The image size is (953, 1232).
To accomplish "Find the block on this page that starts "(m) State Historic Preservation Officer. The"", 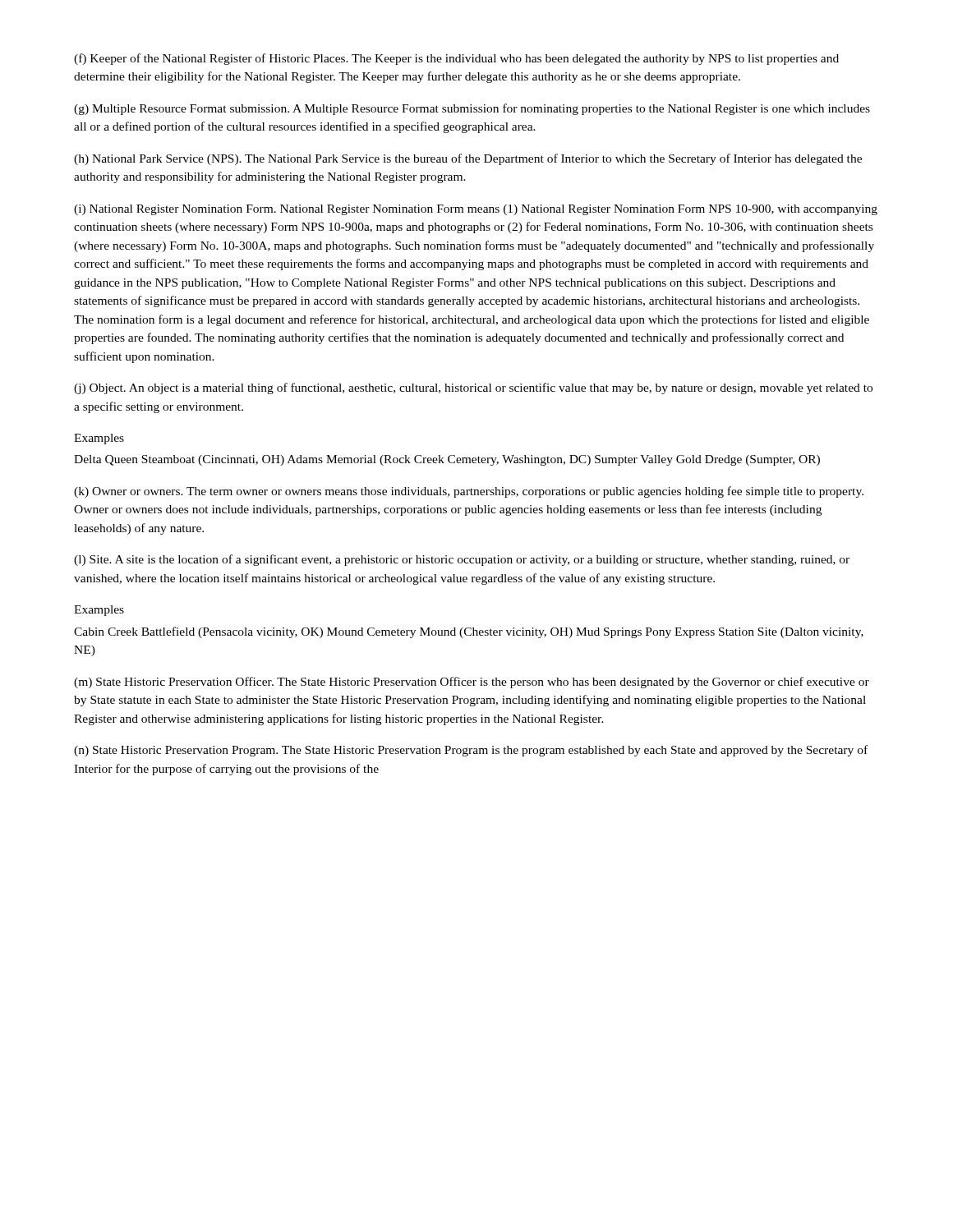I will click(x=471, y=699).
